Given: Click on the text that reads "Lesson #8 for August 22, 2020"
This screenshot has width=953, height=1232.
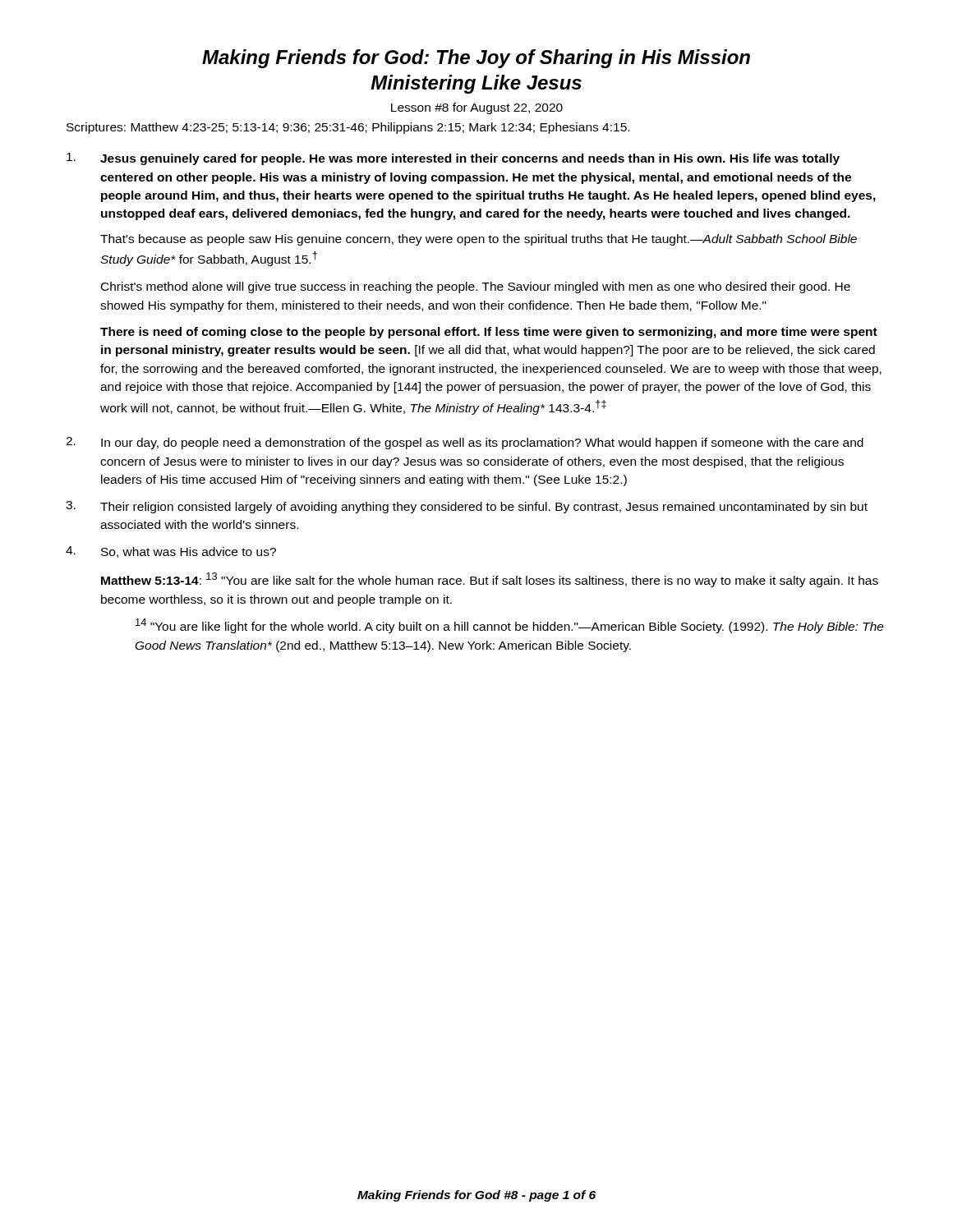Looking at the screenshot, I should pos(476,107).
